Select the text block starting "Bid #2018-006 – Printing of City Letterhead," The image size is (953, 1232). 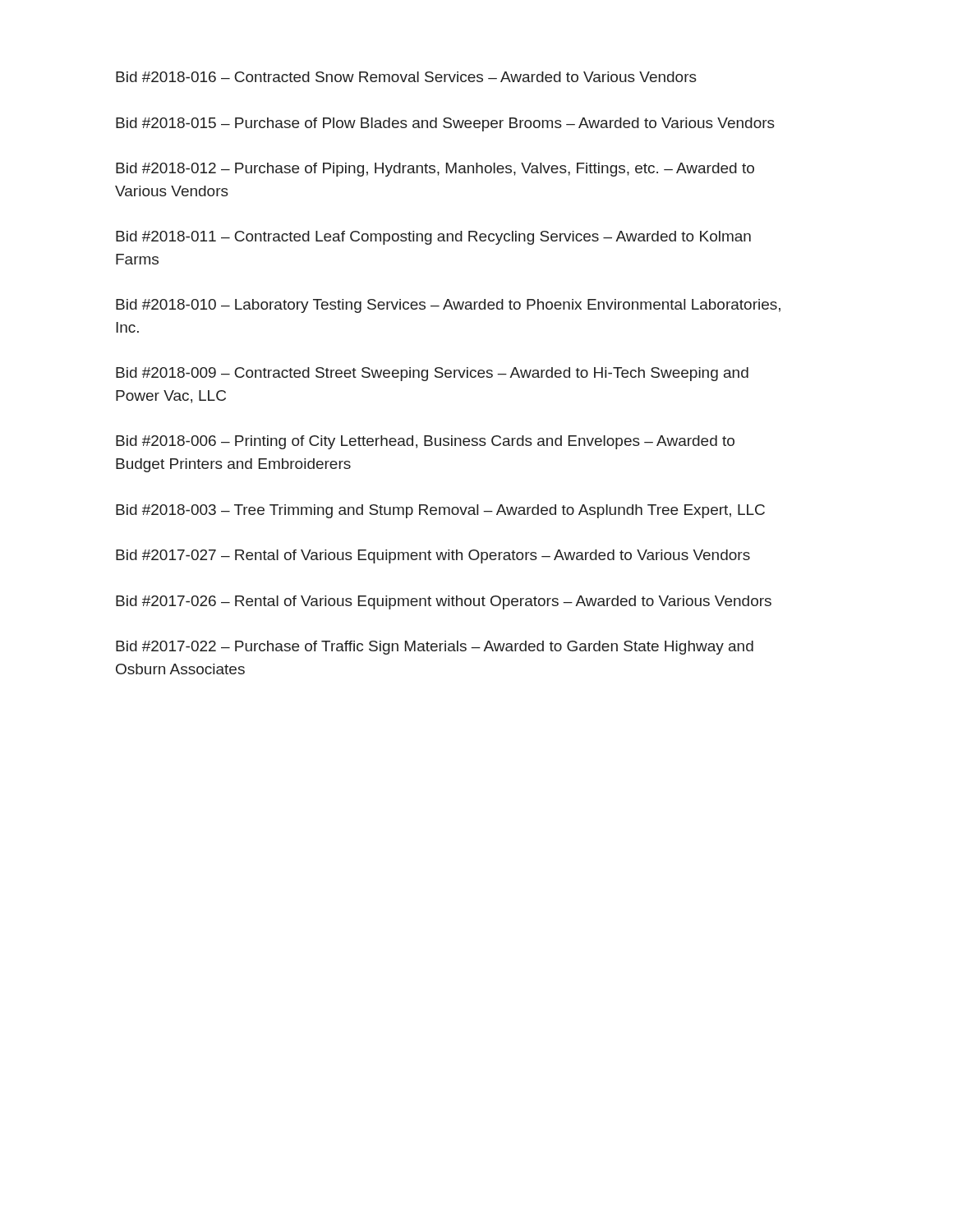coord(425,452)
